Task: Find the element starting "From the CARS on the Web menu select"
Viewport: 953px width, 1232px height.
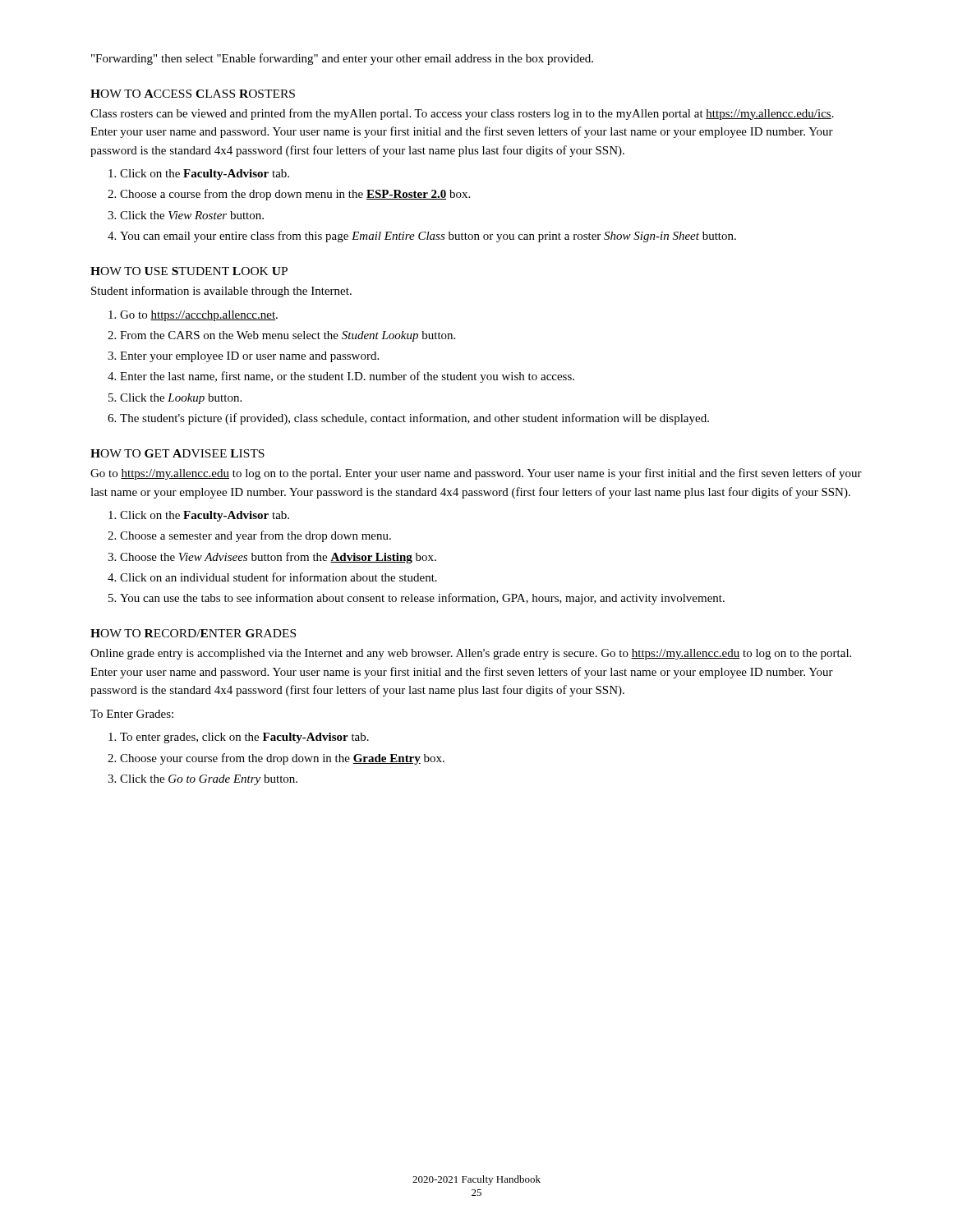Action: click(288, 335)
